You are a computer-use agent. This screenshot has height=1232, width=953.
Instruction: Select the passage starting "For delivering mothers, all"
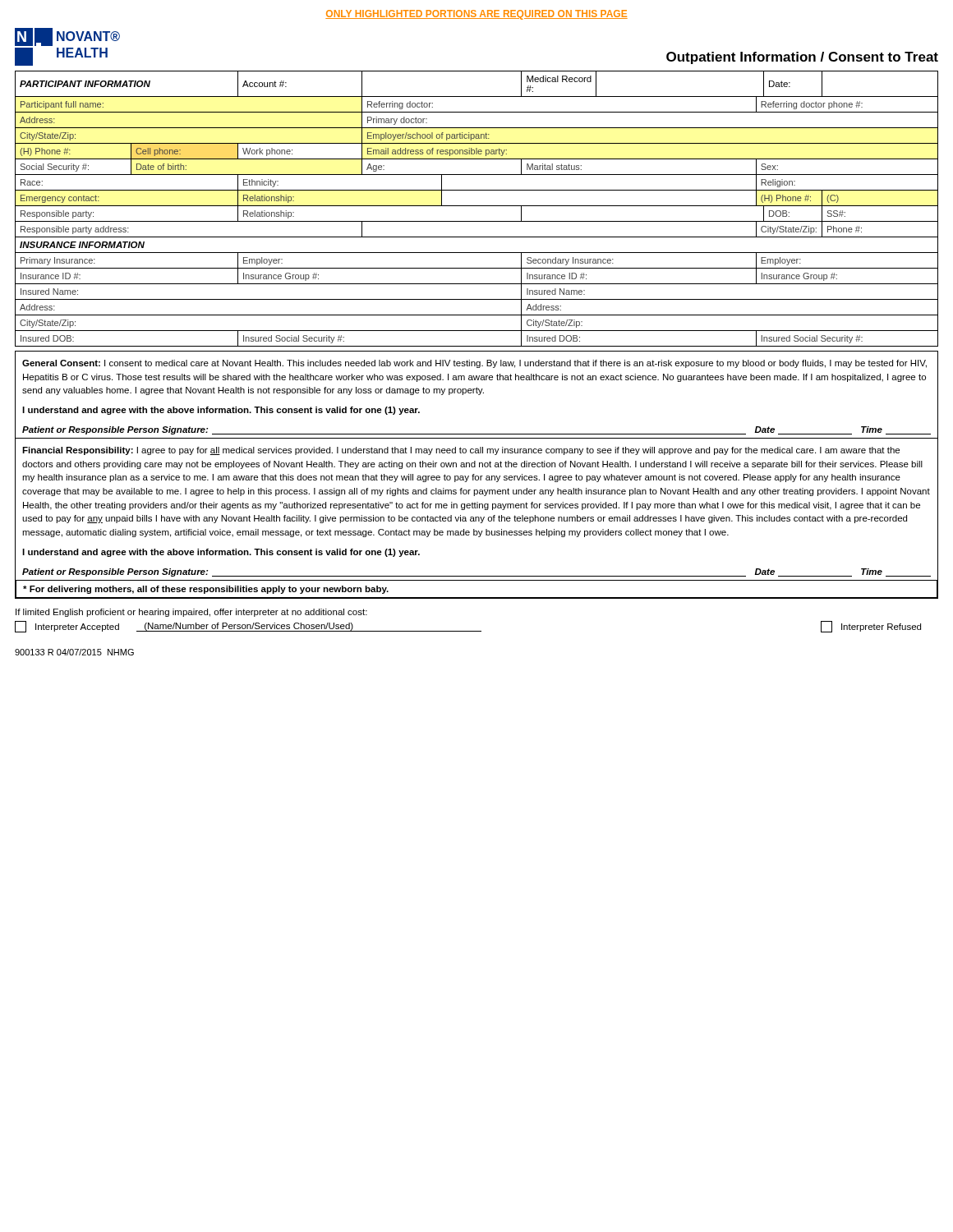pos(206,589)
